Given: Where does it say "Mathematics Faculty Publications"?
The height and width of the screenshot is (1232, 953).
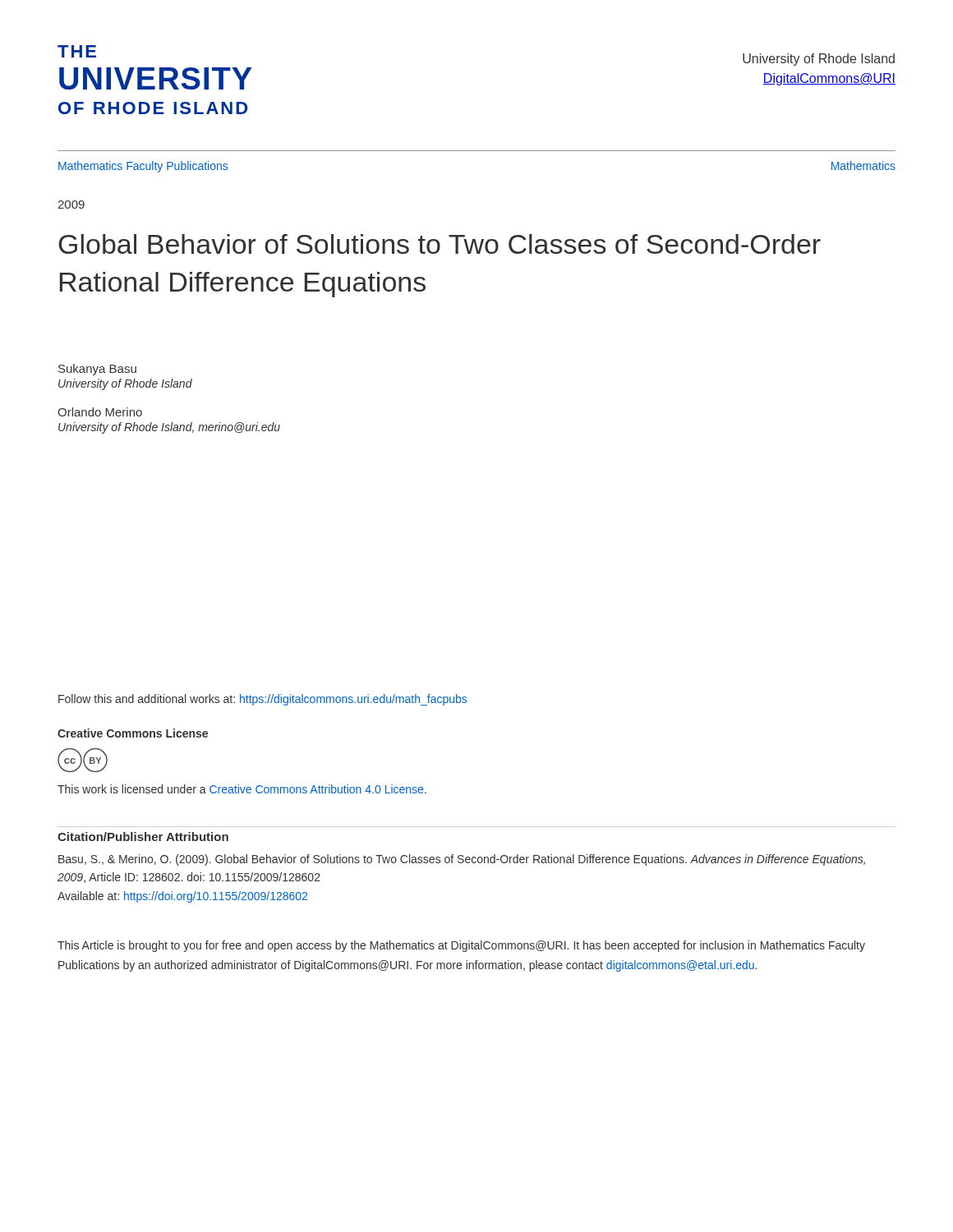Looking at the screenshot, I should [x=143, y=166].
